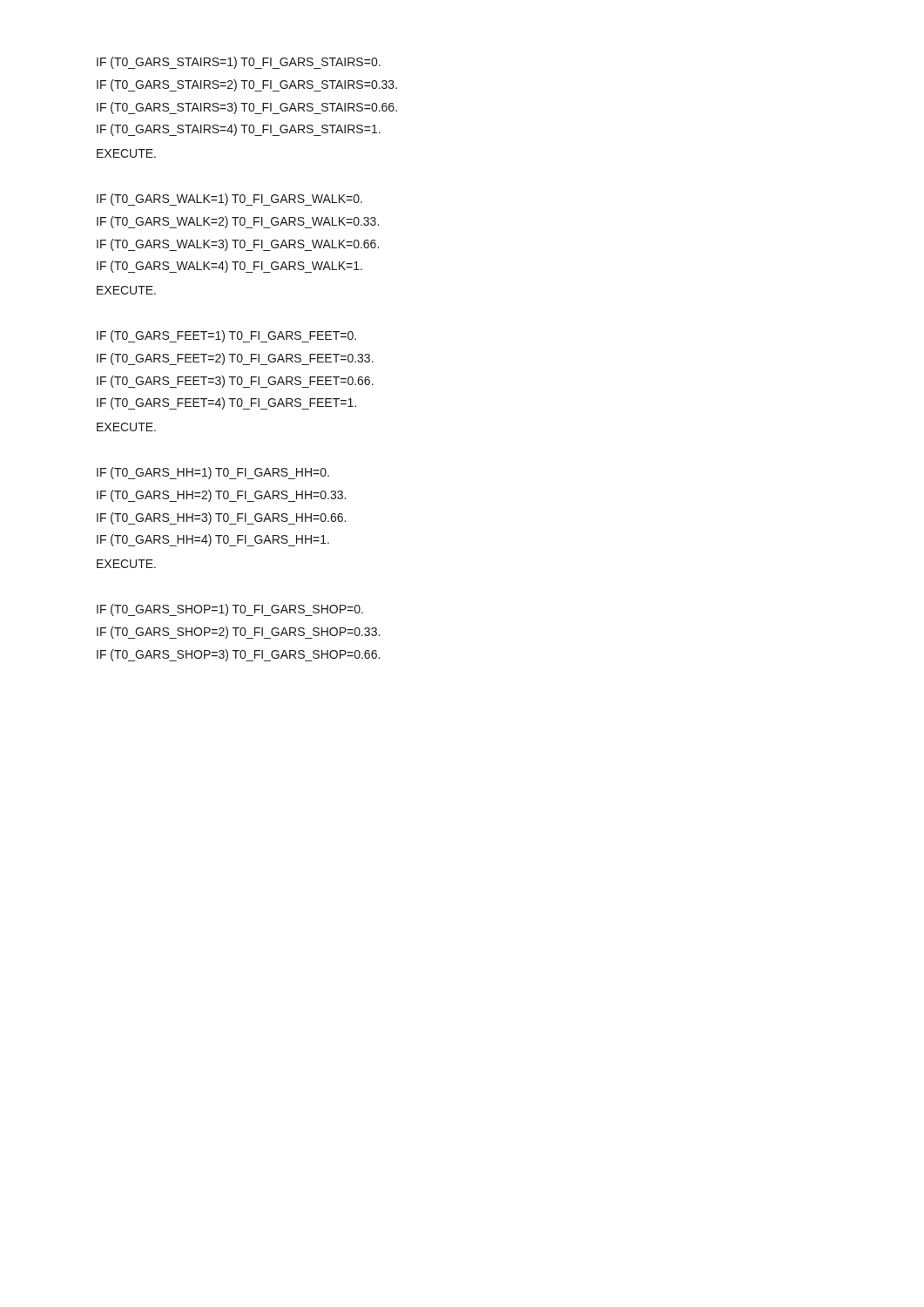Where does it say "IF (T0_GARS_WALK=3) T0_FI_GARS_WALK=0.66."?
Screen dimensions: 1307x924
tap(238, 244)
